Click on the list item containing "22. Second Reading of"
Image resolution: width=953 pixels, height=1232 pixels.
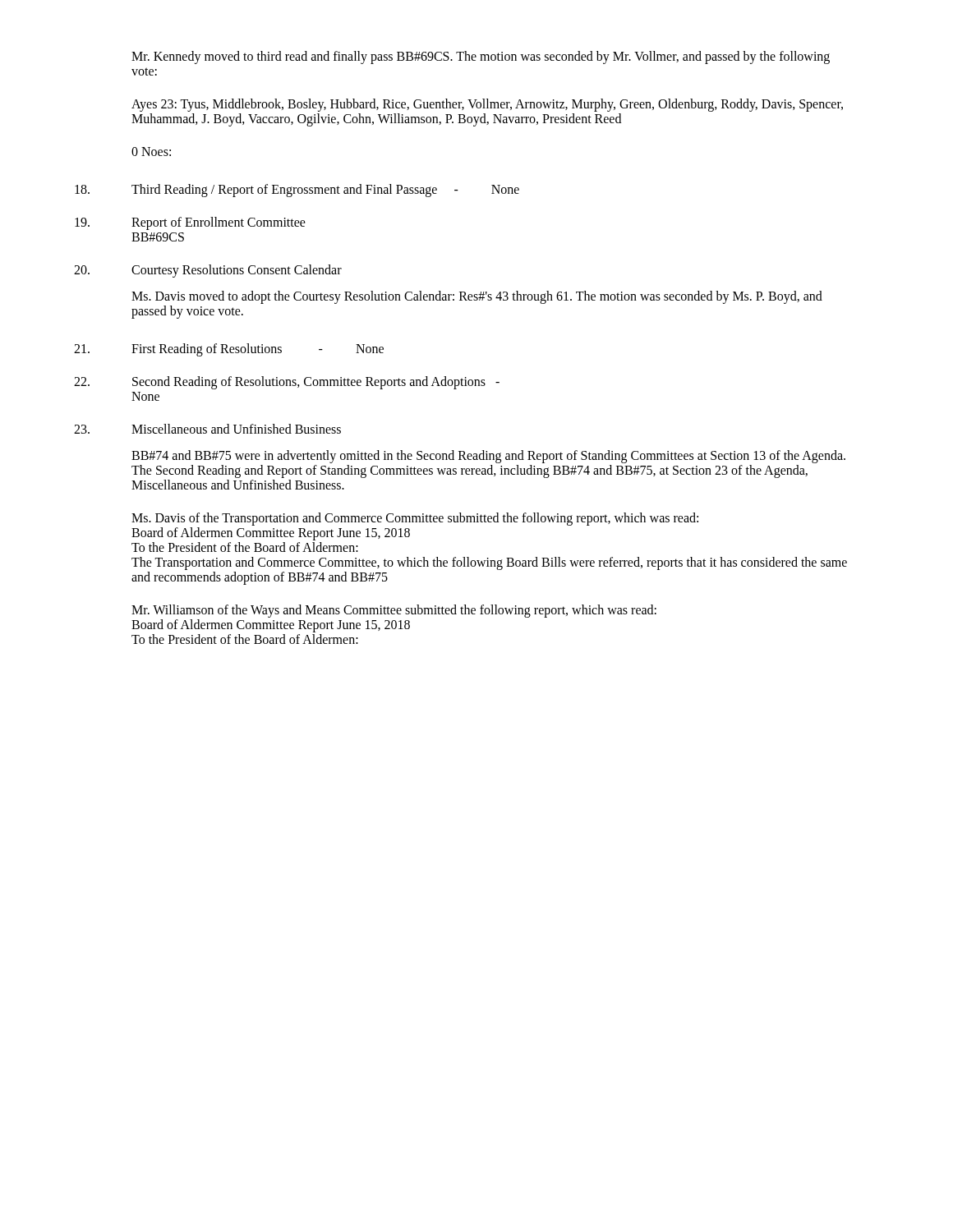pos(464,389)
